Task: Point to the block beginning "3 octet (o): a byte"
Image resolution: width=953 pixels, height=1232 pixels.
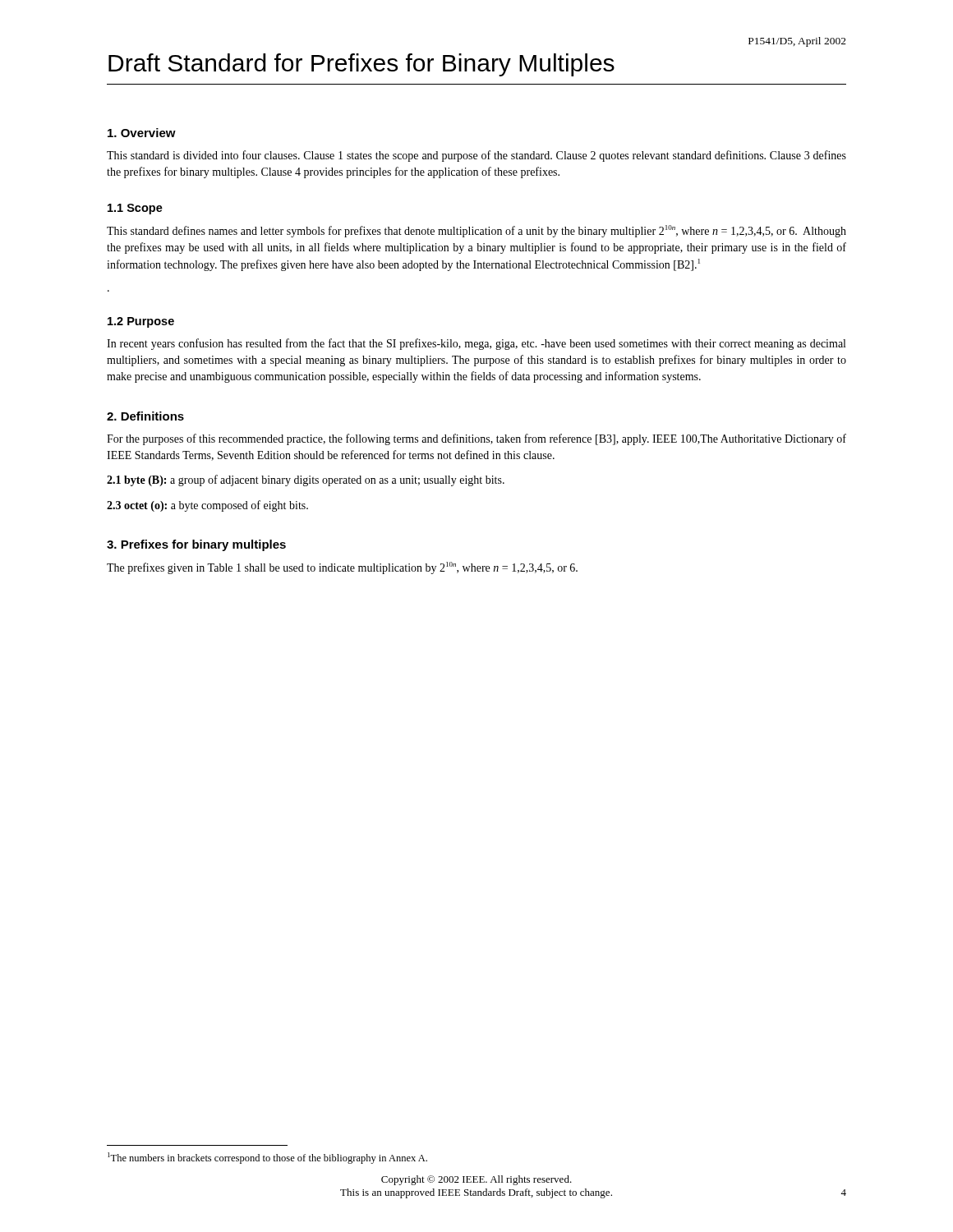Action: coord(208,505)
